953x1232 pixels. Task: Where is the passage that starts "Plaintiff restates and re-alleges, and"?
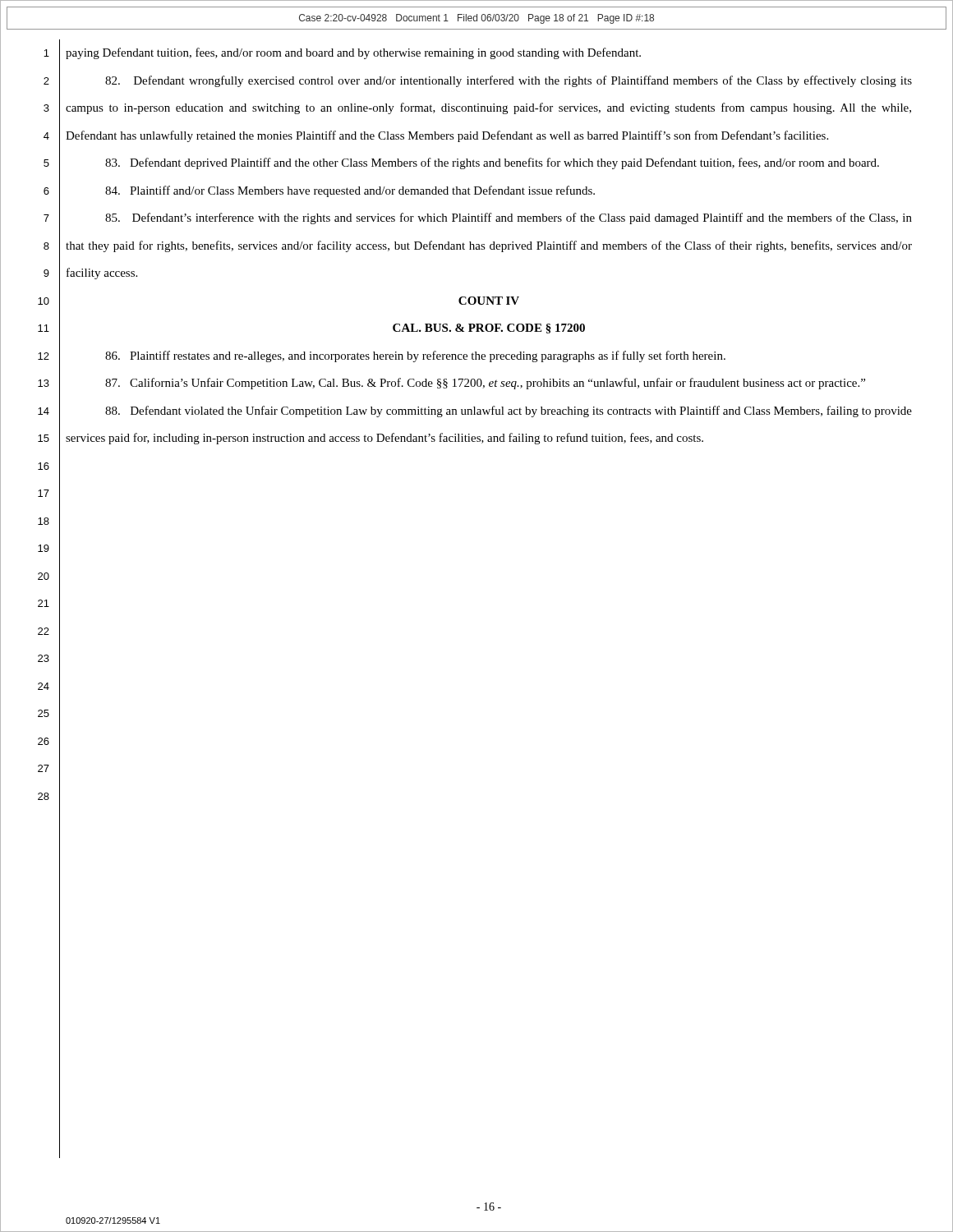coord(416,355)
